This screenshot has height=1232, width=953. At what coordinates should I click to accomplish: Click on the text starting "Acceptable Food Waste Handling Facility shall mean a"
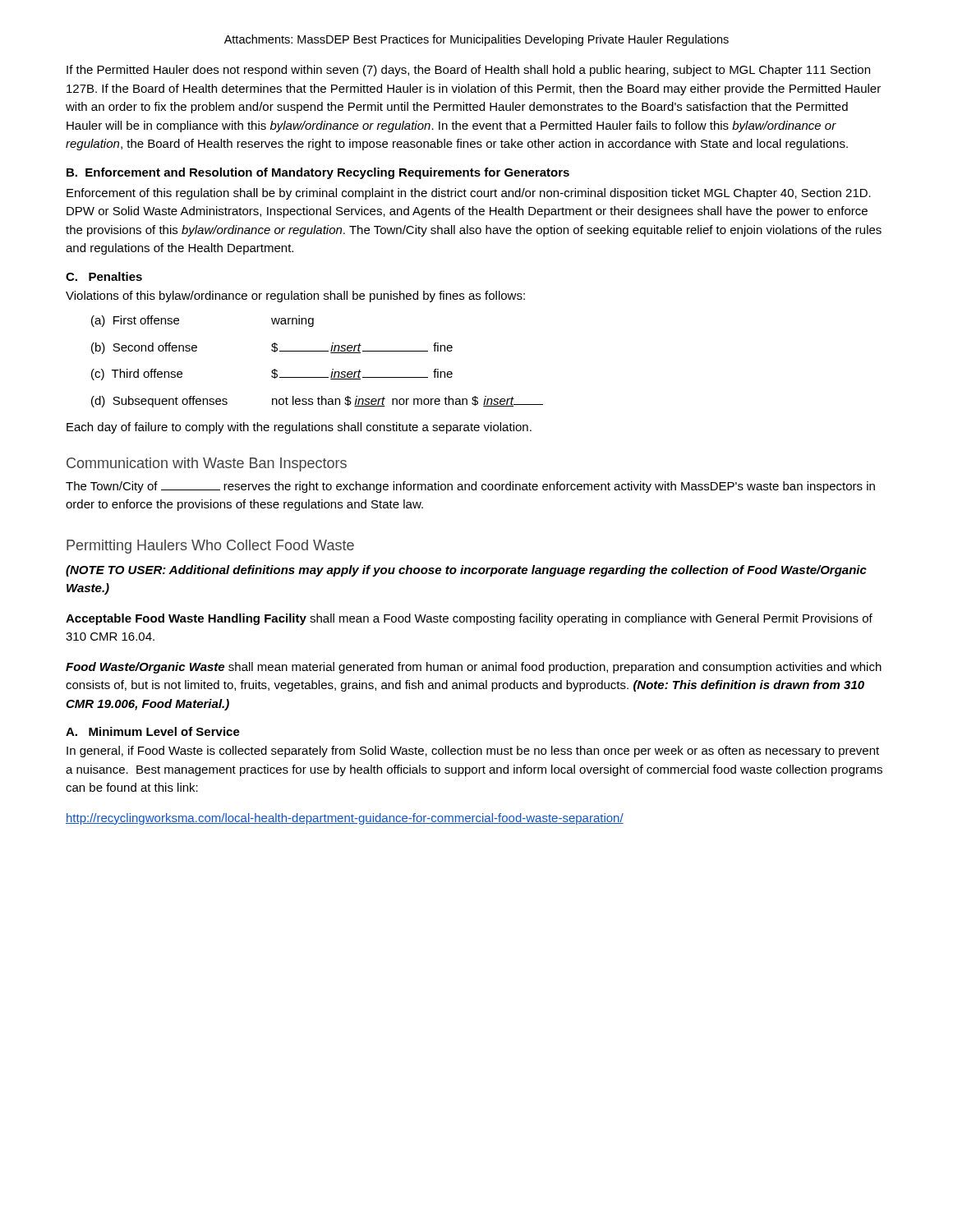pos(469,627)
